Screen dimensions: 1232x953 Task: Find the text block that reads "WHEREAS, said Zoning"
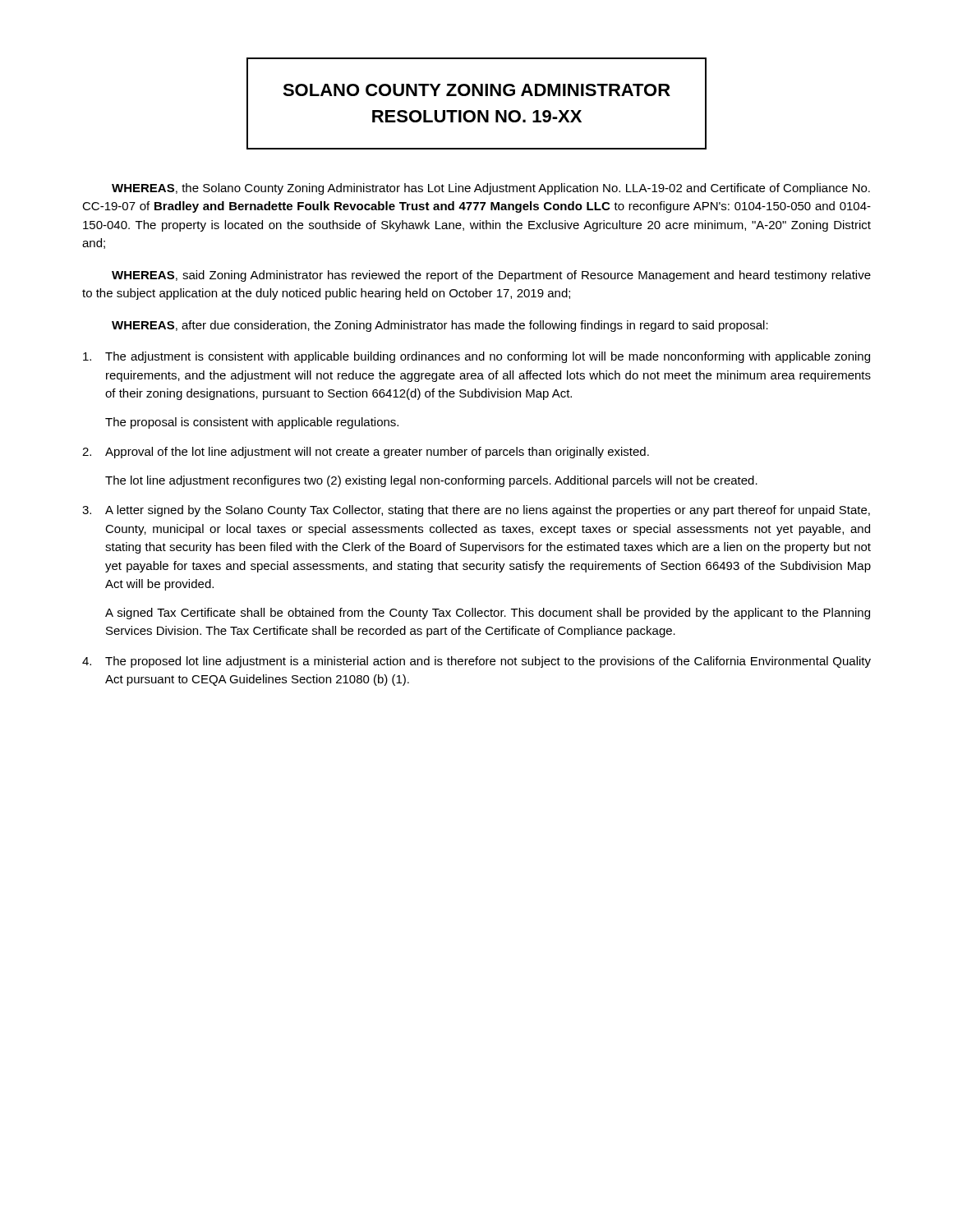[476, 283]
